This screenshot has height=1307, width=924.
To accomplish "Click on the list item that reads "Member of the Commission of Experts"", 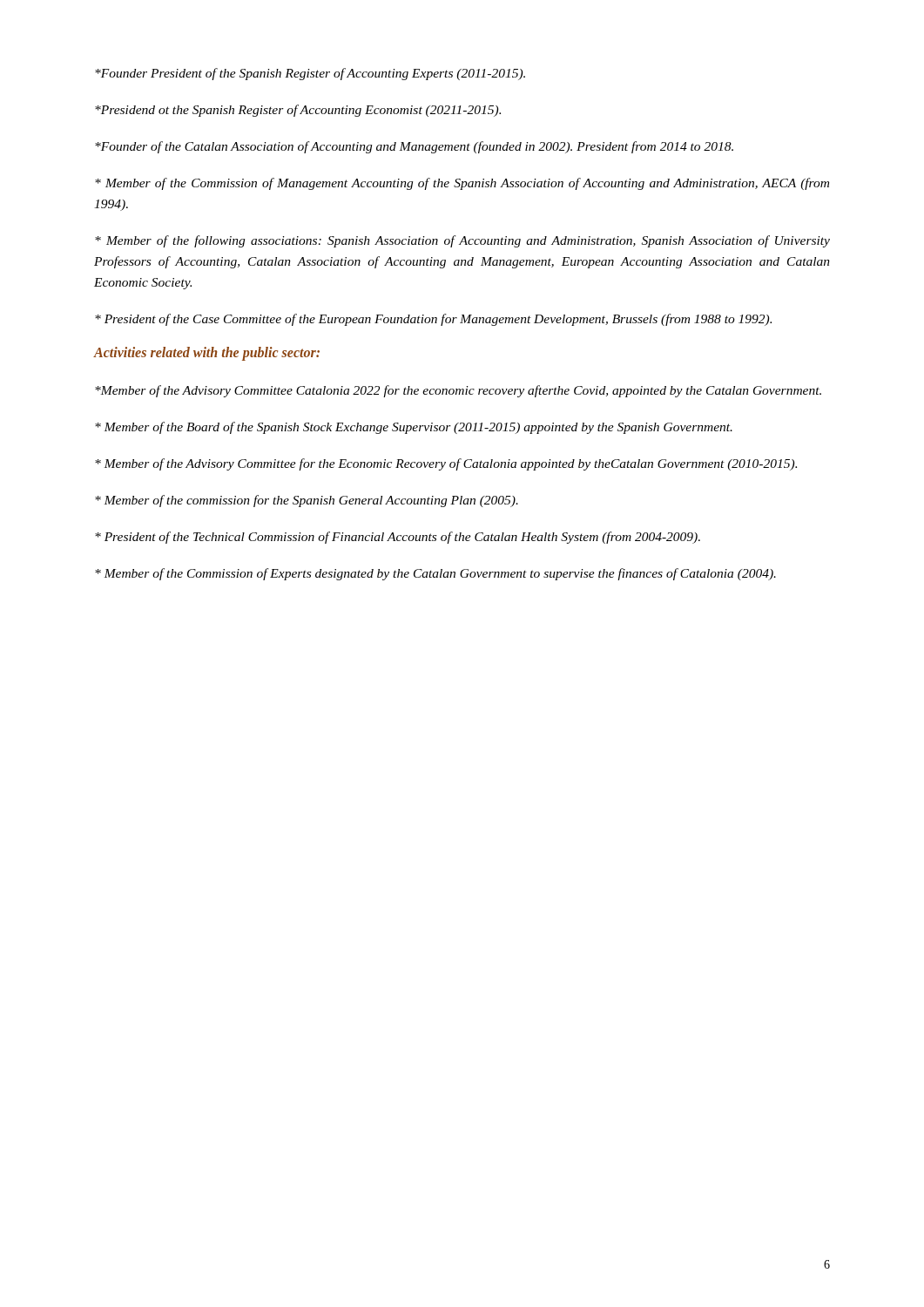I will (435, 573).
